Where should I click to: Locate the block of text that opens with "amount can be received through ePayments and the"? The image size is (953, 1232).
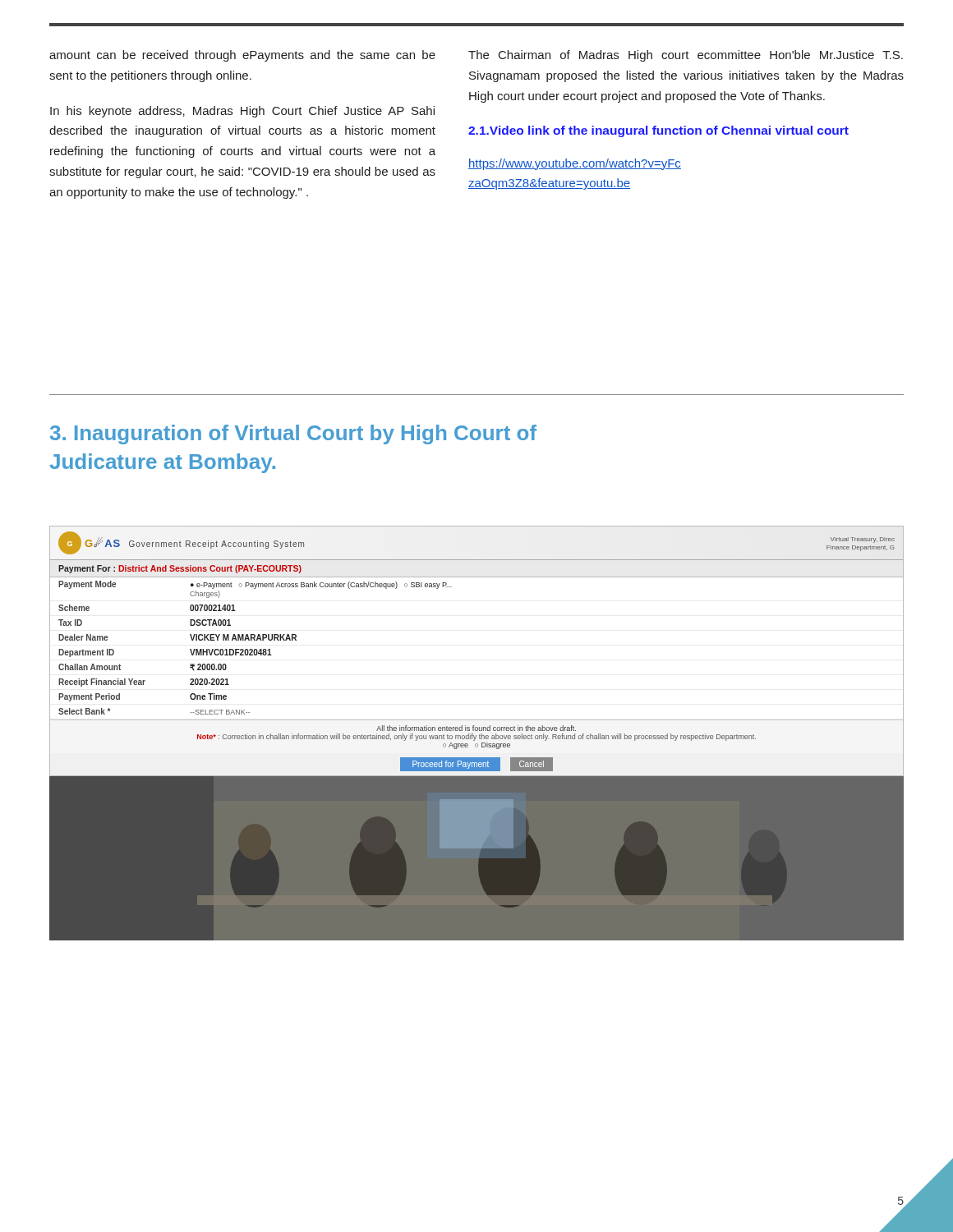242,65
